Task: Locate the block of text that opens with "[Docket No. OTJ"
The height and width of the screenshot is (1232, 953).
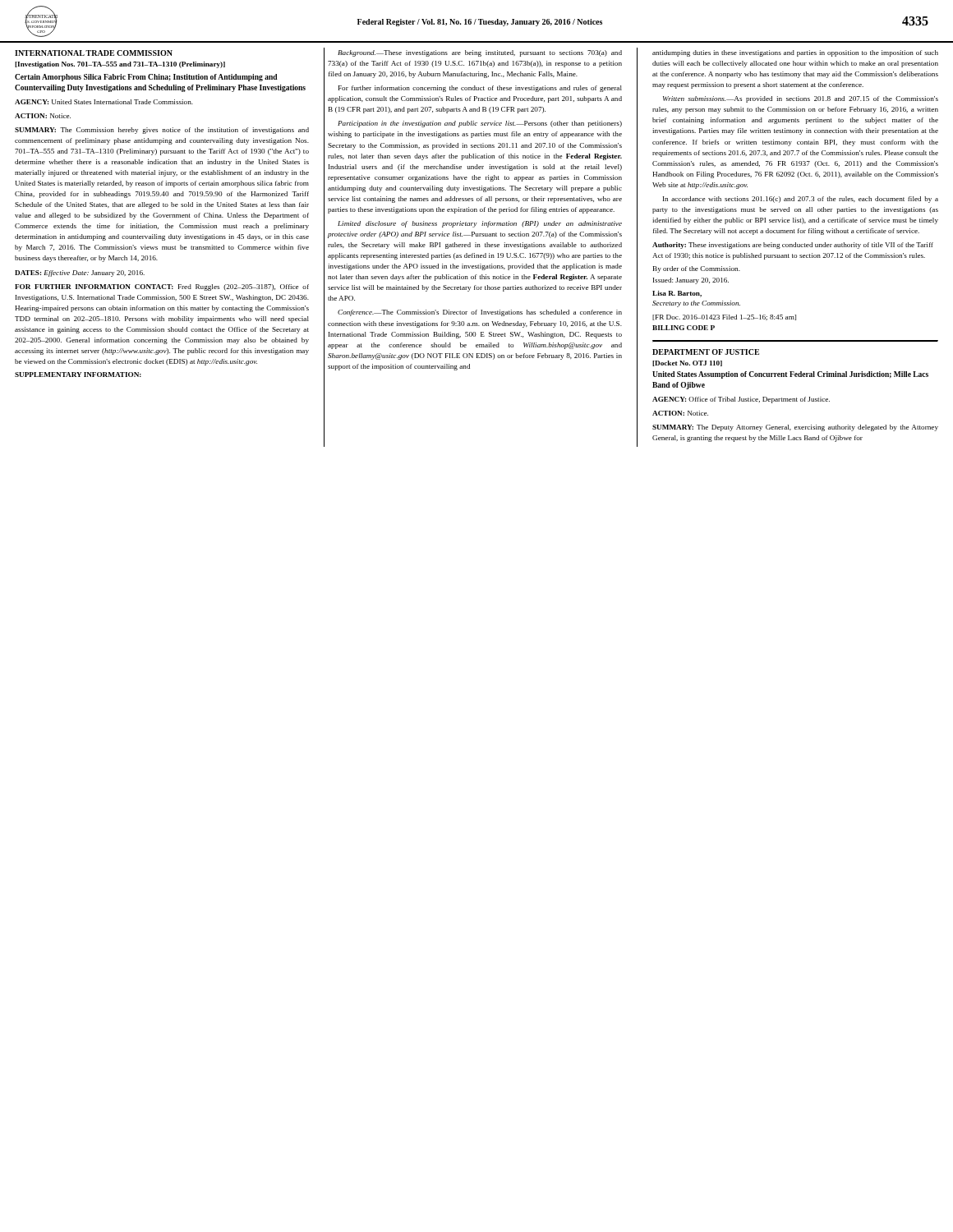Action: tap(687, 363)
